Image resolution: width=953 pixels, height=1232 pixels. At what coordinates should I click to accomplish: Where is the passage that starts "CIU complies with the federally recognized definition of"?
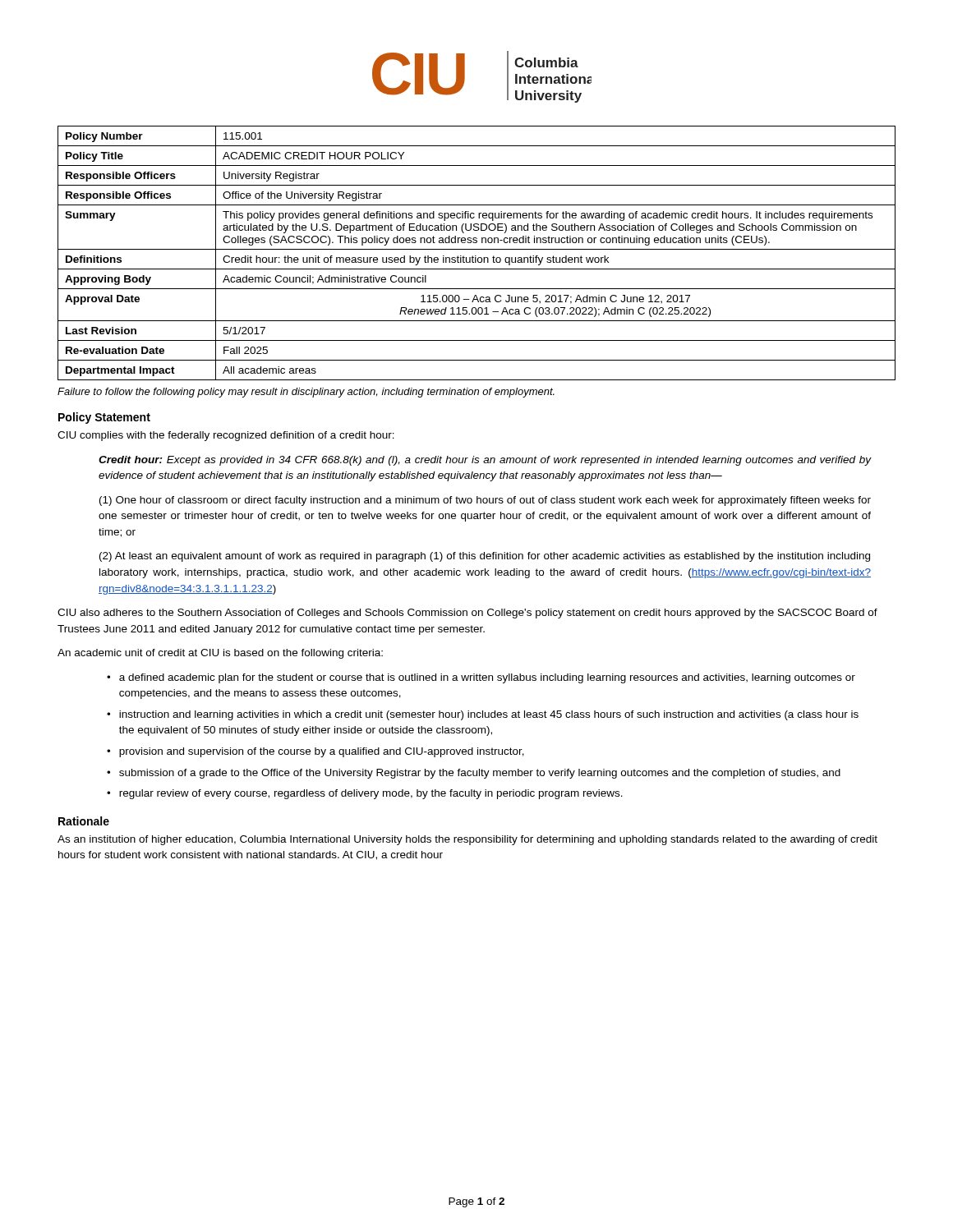(226, 435)
